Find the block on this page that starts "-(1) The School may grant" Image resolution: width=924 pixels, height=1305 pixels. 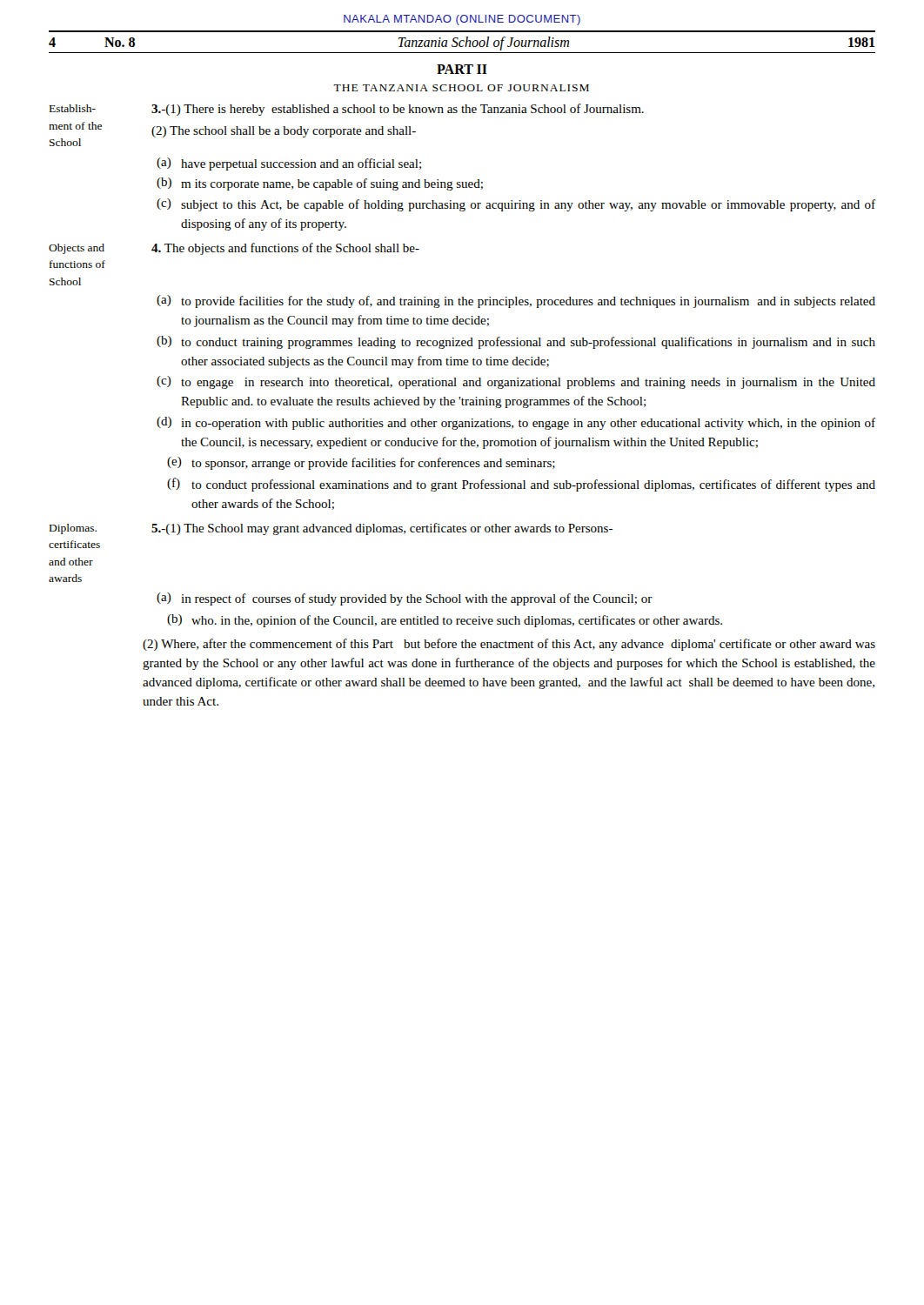382,528
